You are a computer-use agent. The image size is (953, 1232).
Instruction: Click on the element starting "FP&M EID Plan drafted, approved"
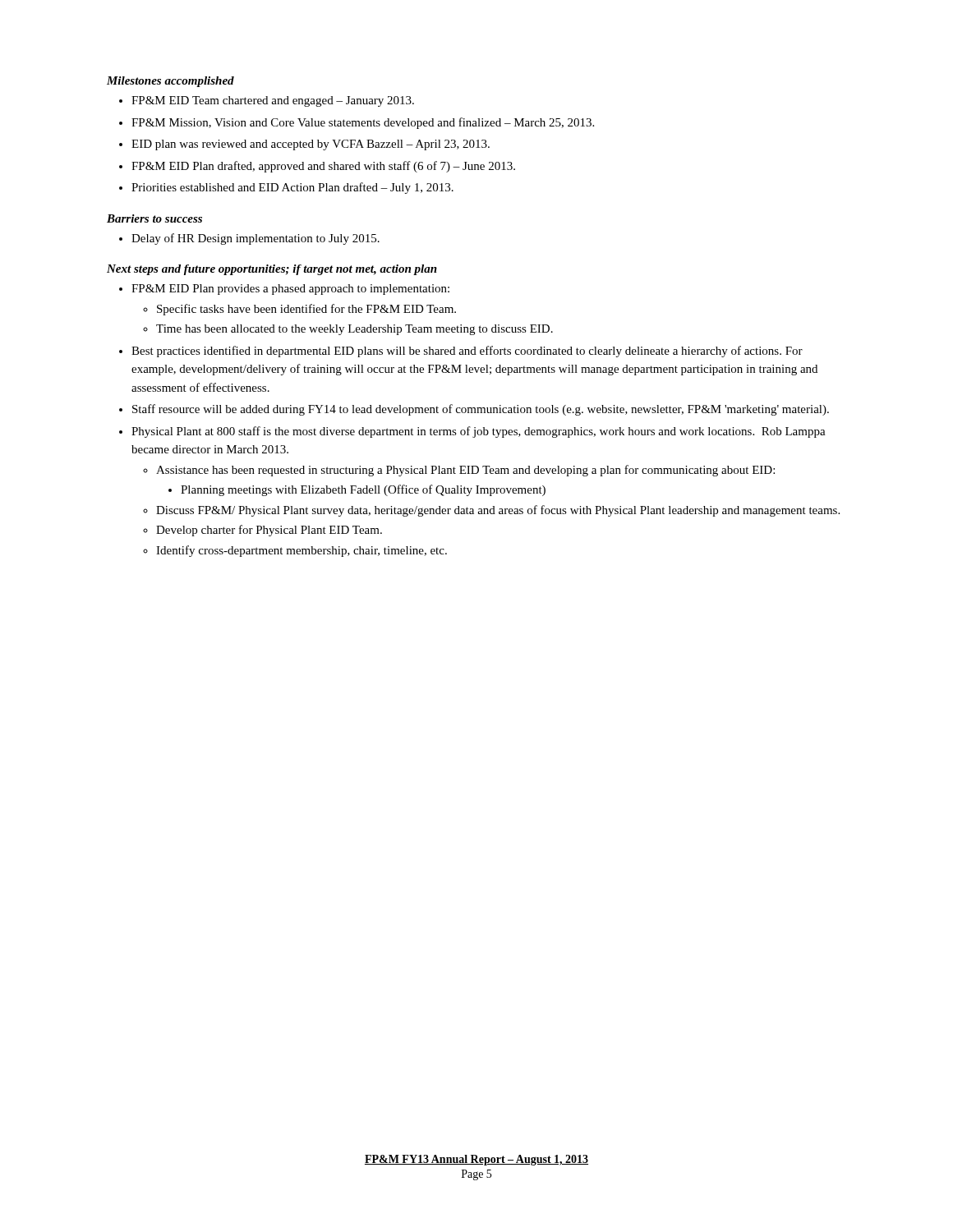489,166
